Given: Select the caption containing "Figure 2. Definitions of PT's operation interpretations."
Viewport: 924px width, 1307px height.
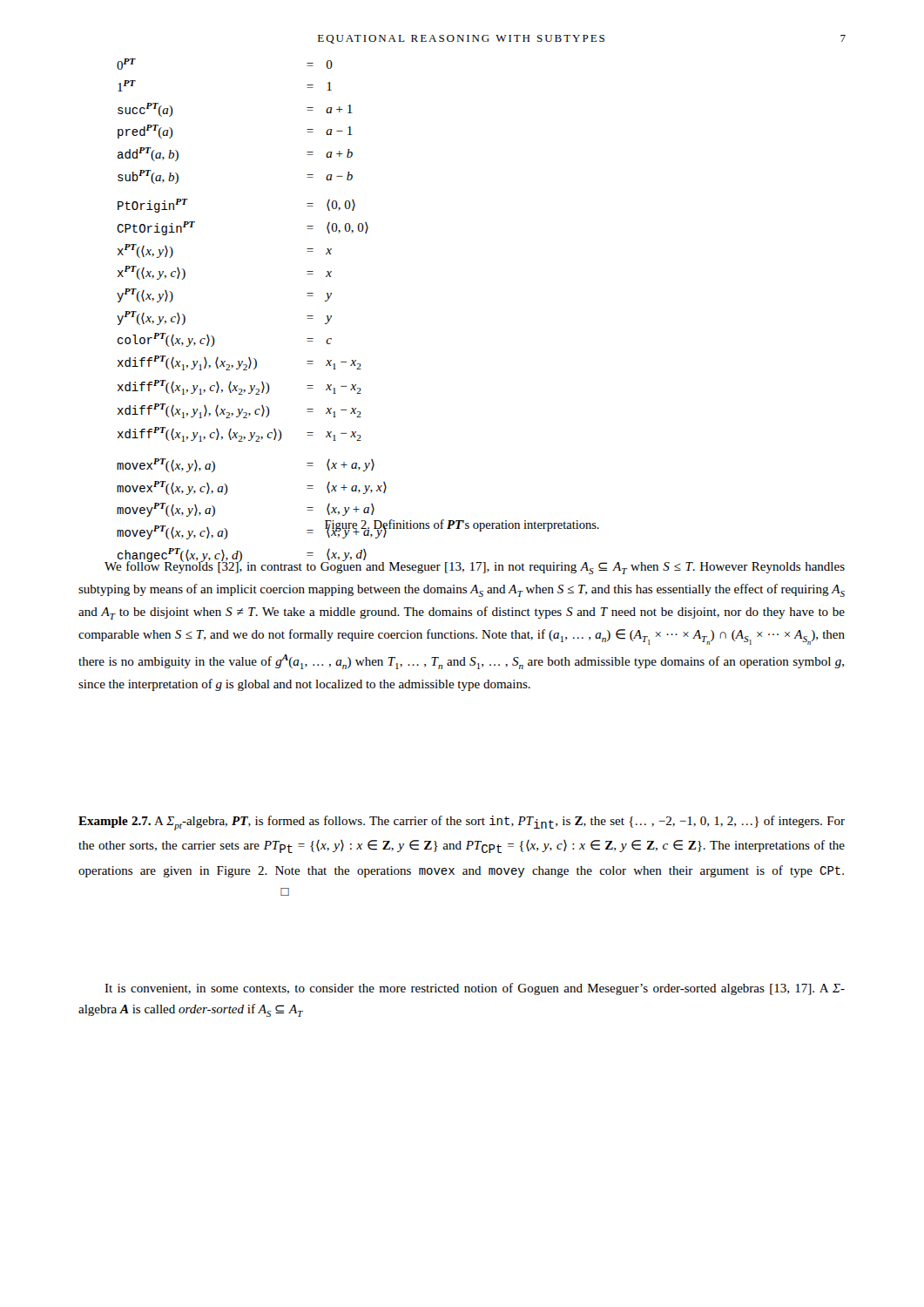Looking at the screenshot, I should pos(462,525).
